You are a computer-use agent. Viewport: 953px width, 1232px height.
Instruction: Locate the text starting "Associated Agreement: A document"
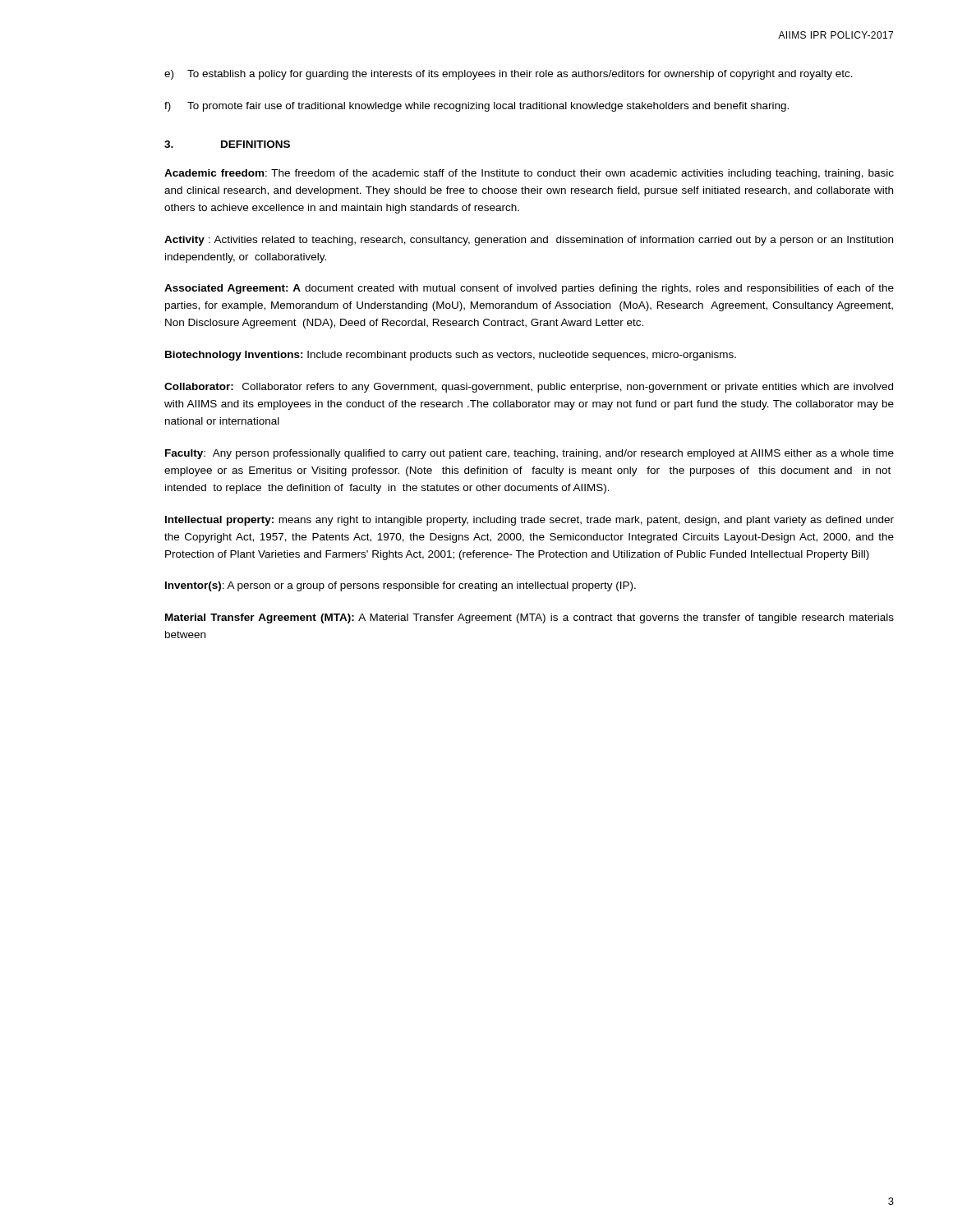(529, 305)
